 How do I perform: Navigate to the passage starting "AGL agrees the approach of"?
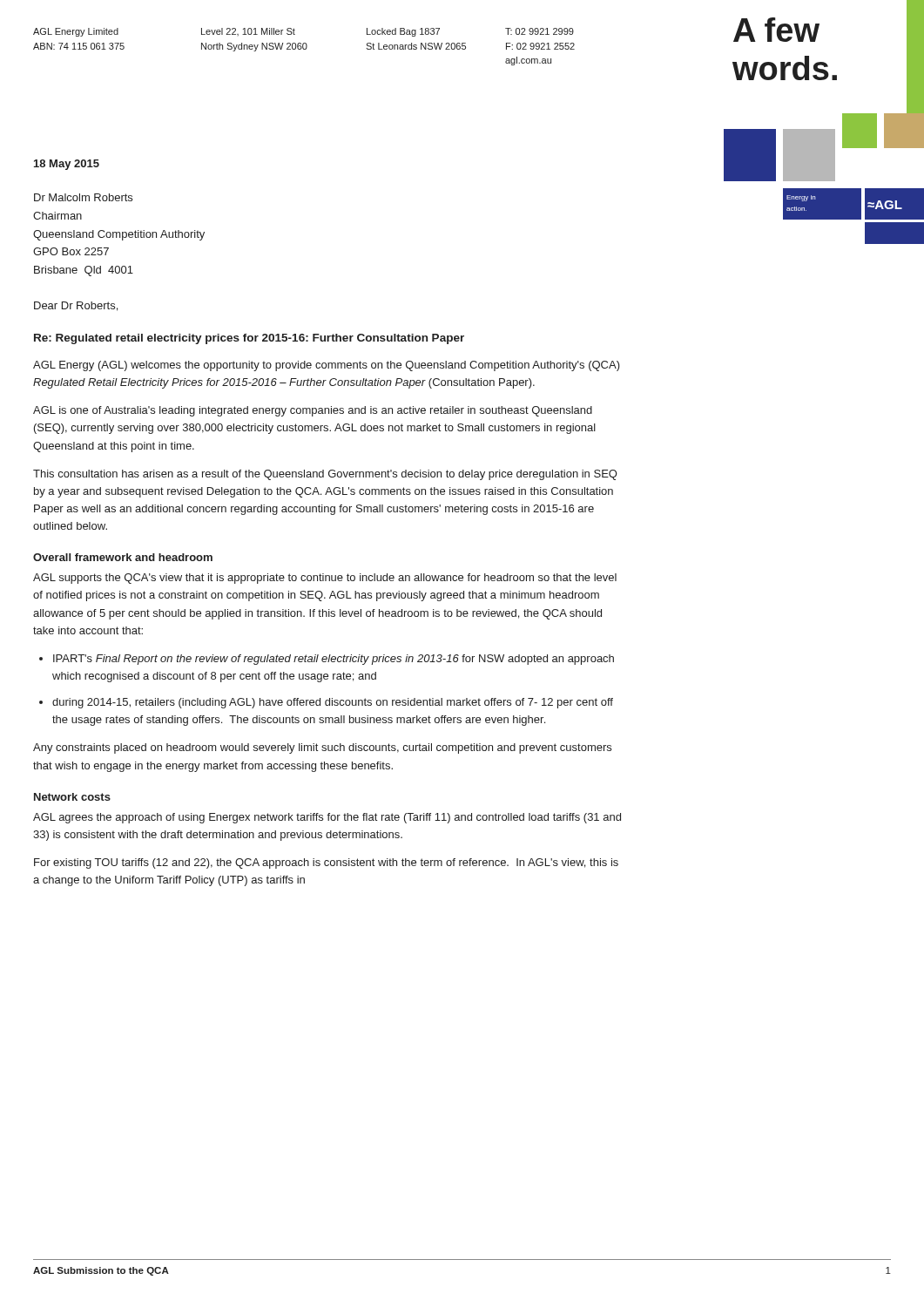[x=327, y=825]
